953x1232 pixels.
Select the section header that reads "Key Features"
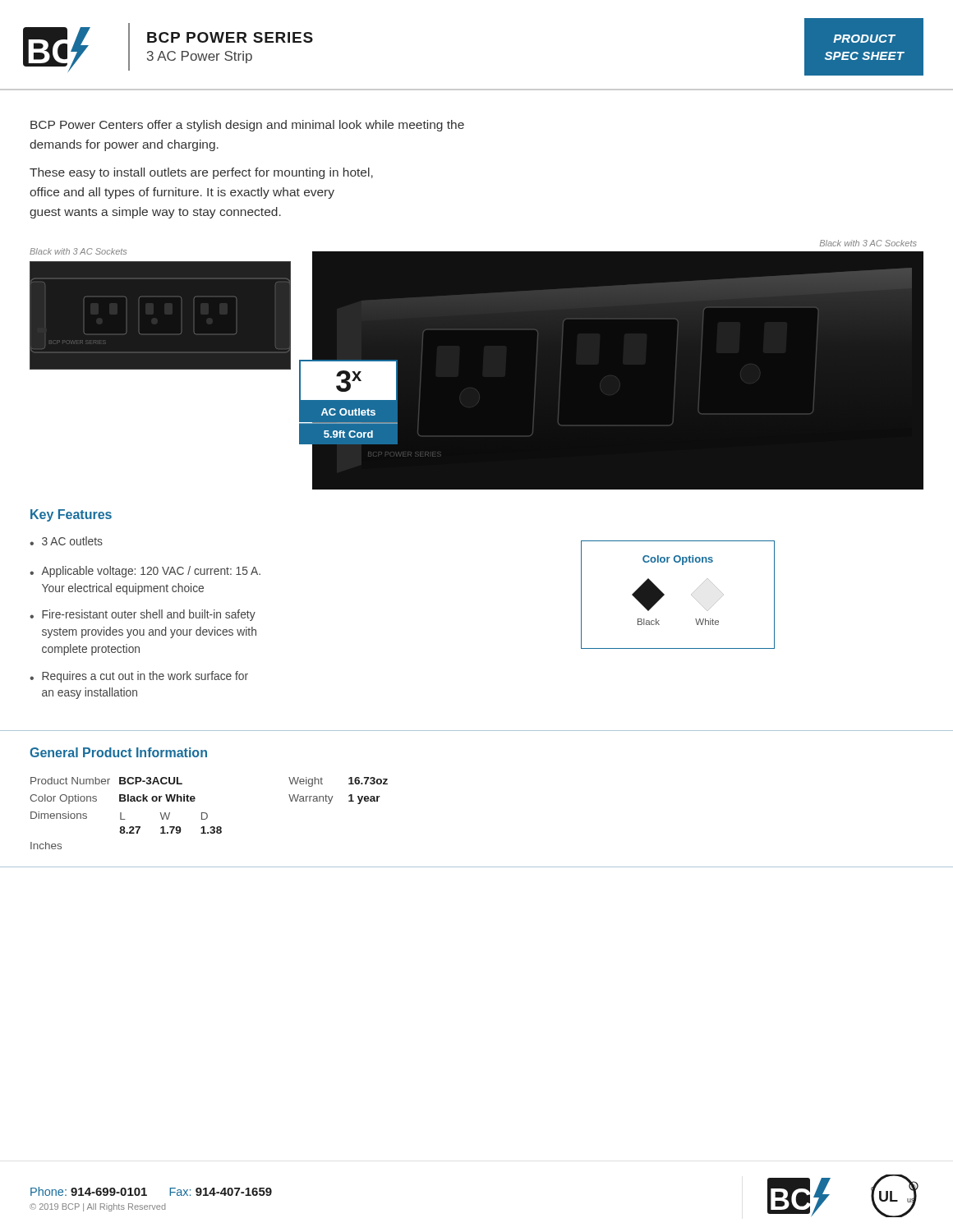pos(71,515)
